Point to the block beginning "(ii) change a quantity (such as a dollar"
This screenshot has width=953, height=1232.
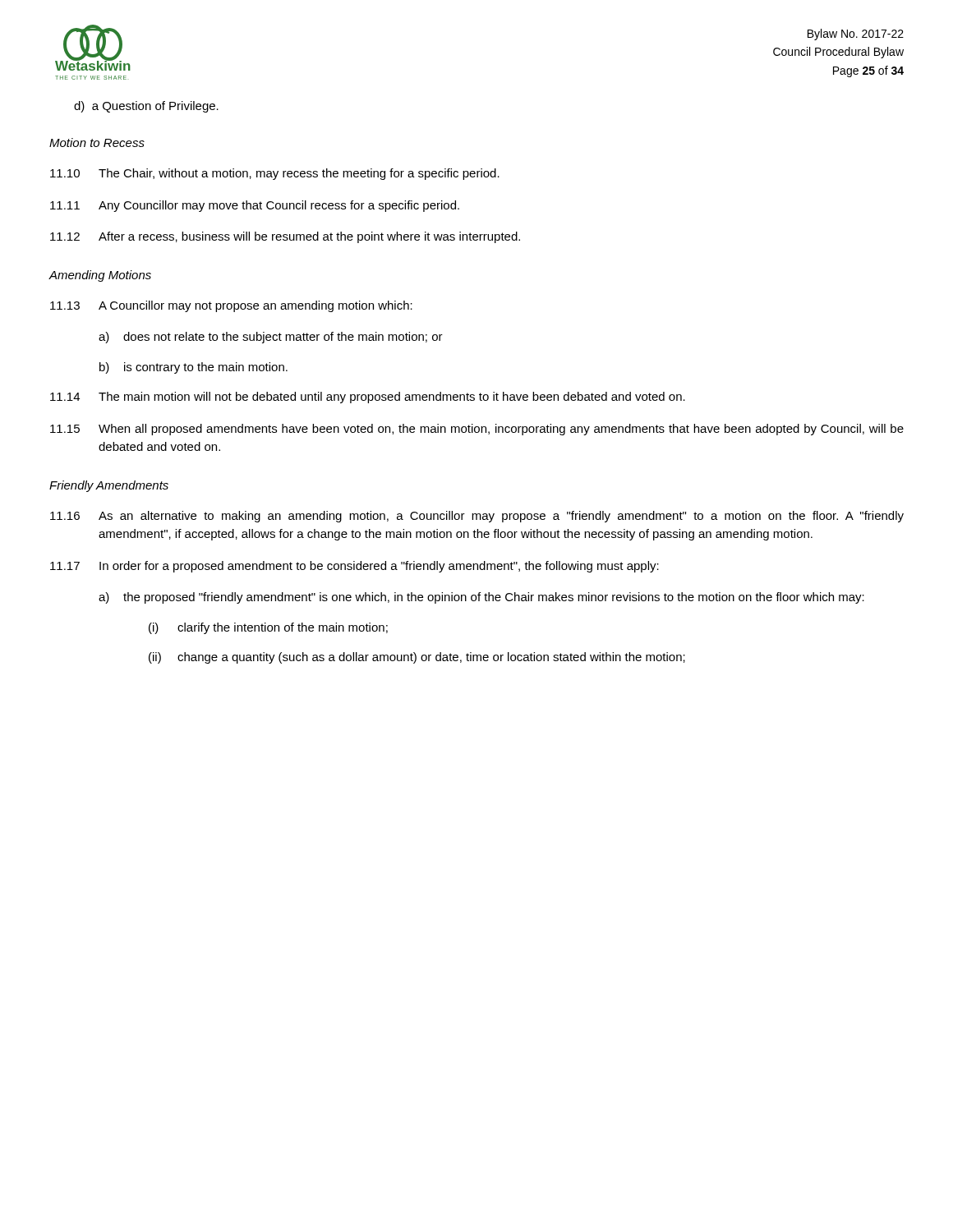pyautogui.click(x=417, y=657)
